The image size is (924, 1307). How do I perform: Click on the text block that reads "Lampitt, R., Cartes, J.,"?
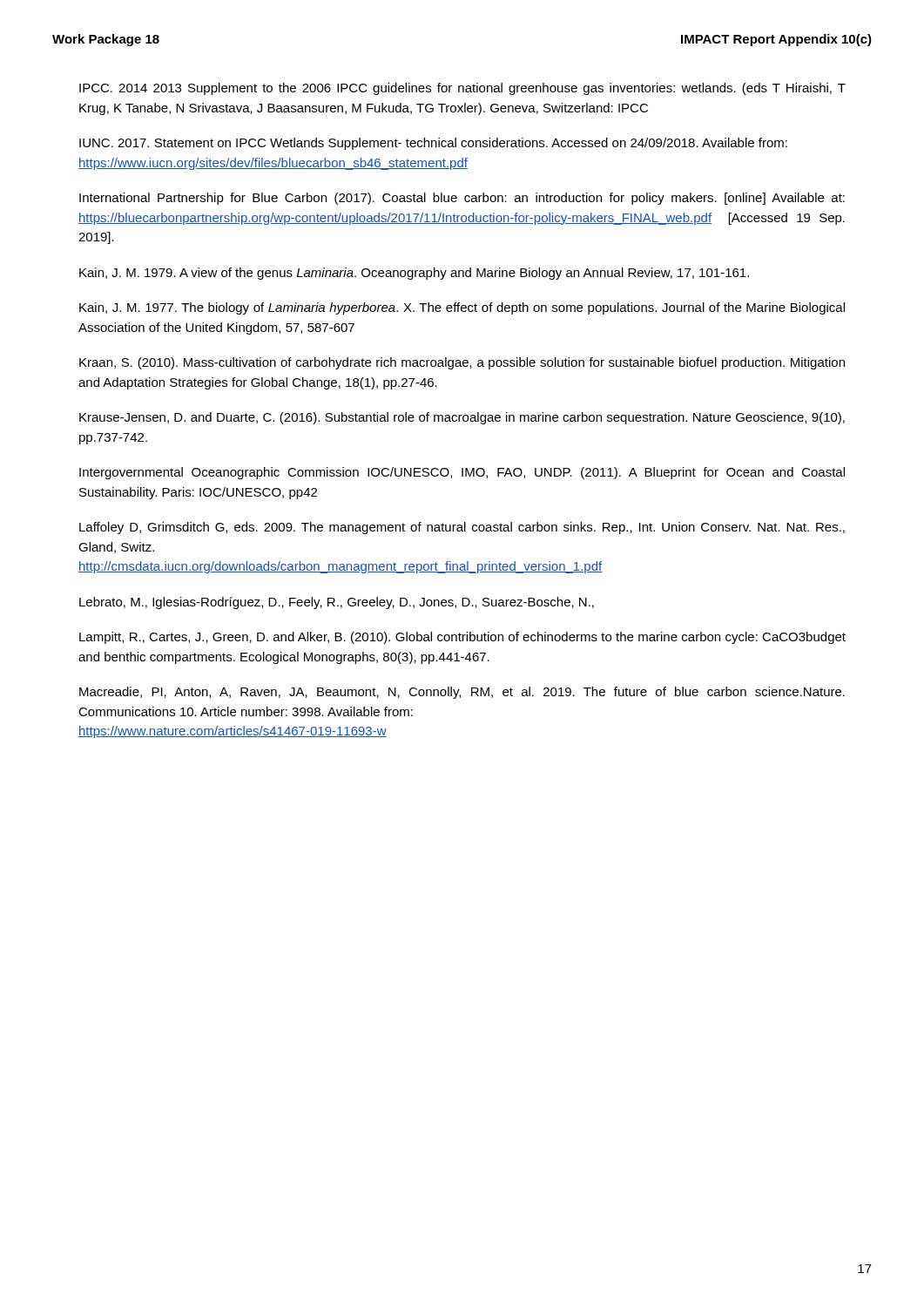pyautogui.click(x=462, y=646)
